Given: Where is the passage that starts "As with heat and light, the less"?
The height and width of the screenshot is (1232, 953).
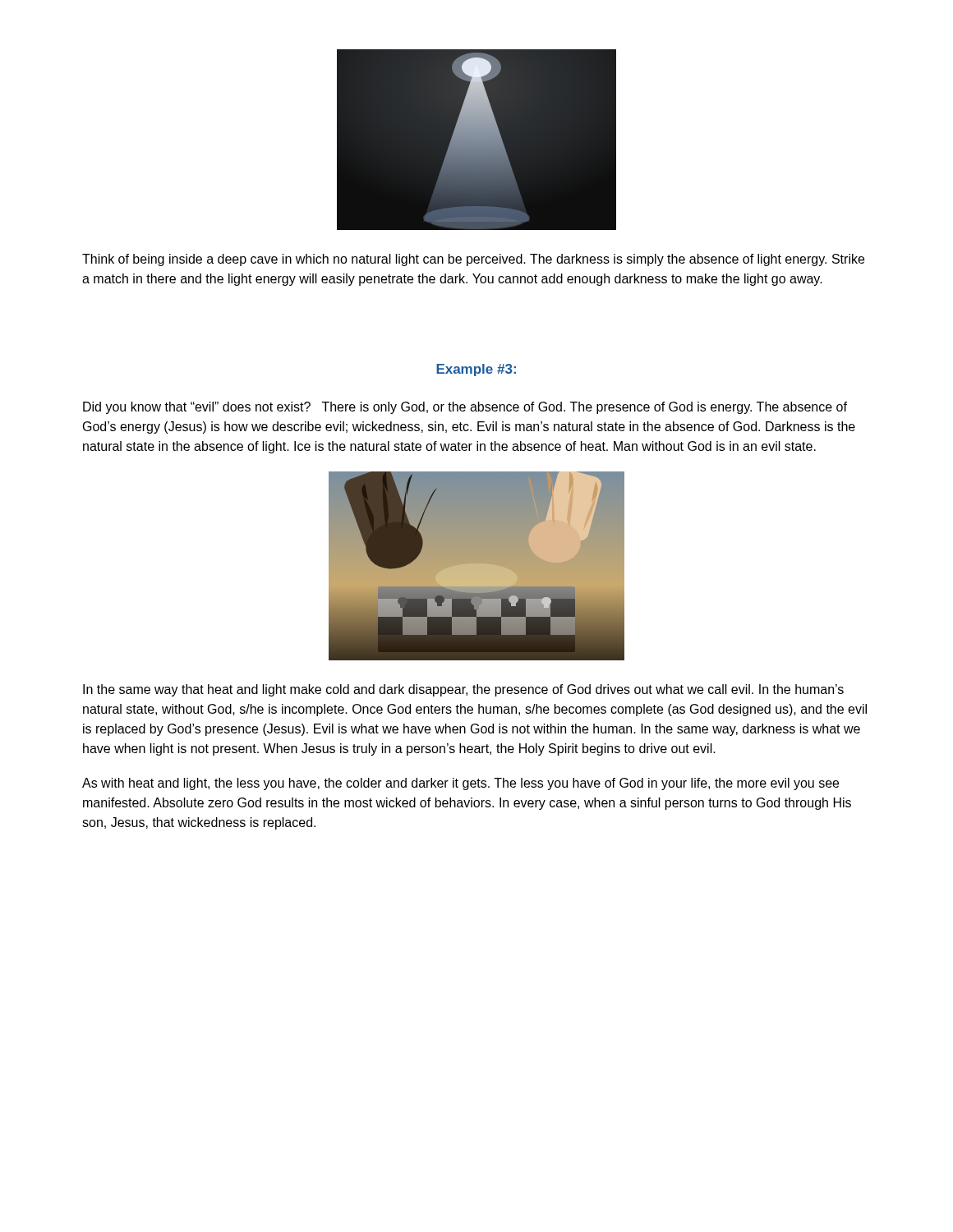Looking at the screenshot, I should [x=467, y=803].
